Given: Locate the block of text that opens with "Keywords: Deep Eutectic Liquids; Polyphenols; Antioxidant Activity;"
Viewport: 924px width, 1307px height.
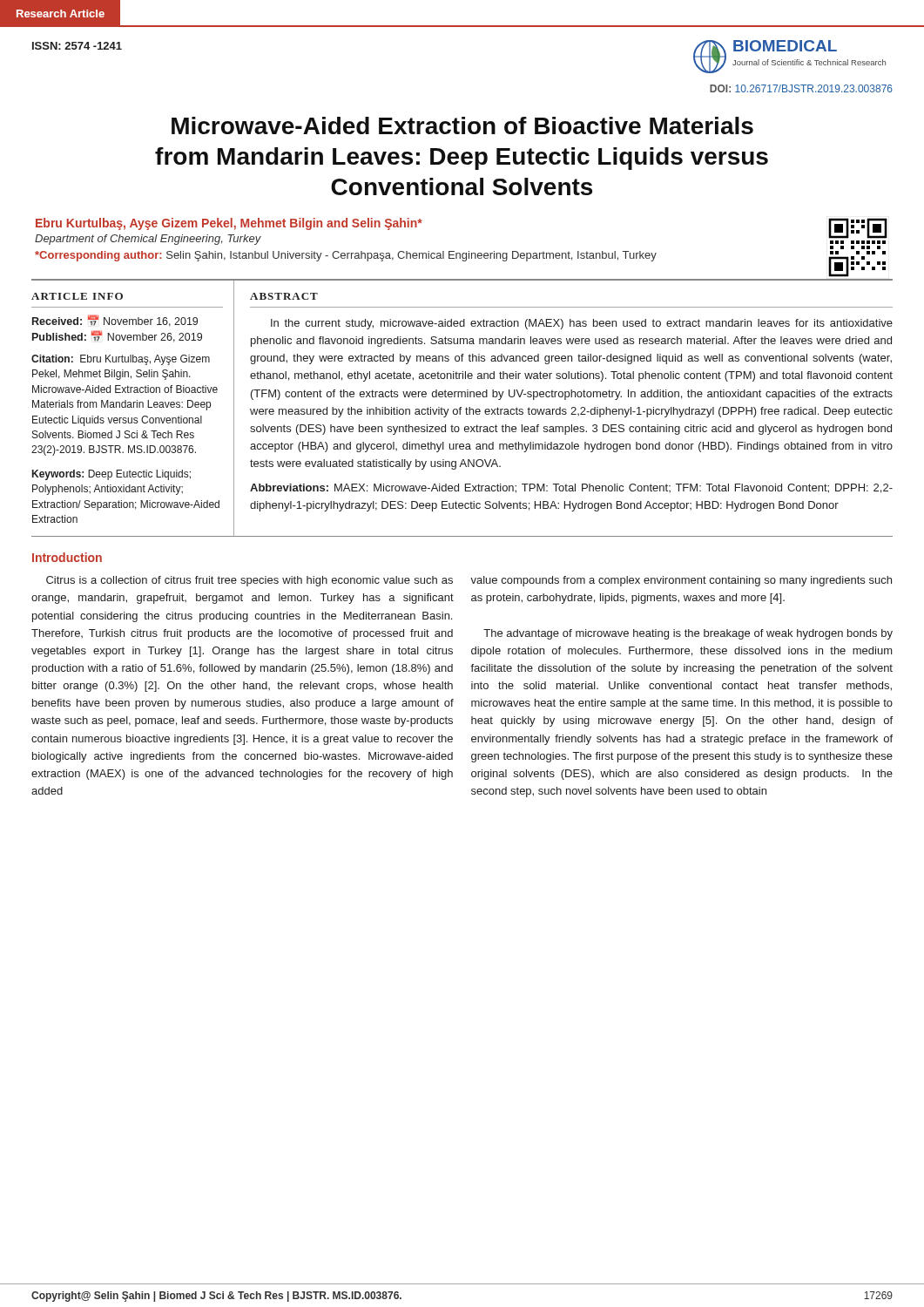Looking at the screenshot, I should coord(126,496).
